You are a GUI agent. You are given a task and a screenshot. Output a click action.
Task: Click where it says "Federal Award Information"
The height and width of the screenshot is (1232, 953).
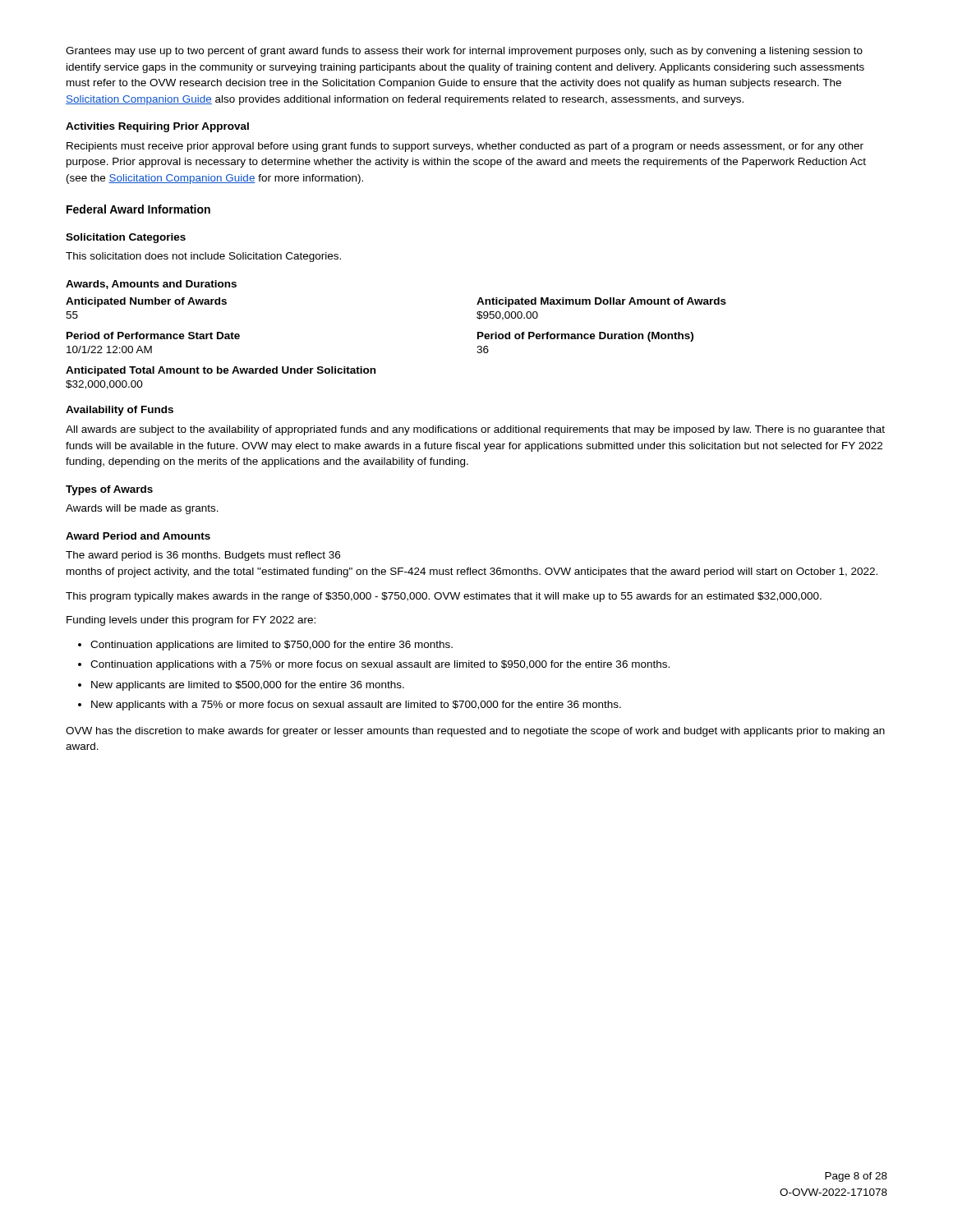pyautogui.click(x=138, y=209)
